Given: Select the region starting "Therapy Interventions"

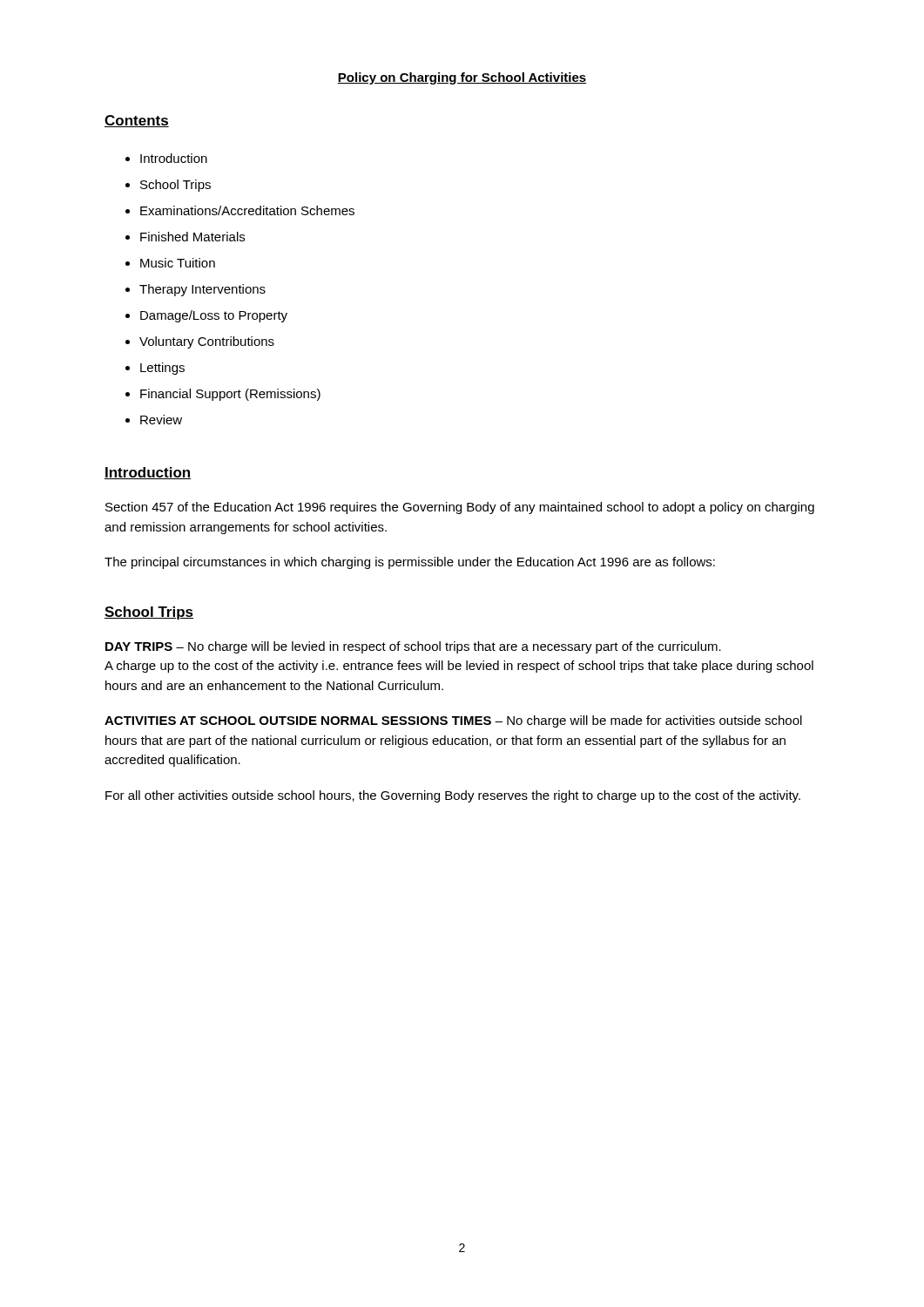Looking at the screenshot, I should click(202, 289).
